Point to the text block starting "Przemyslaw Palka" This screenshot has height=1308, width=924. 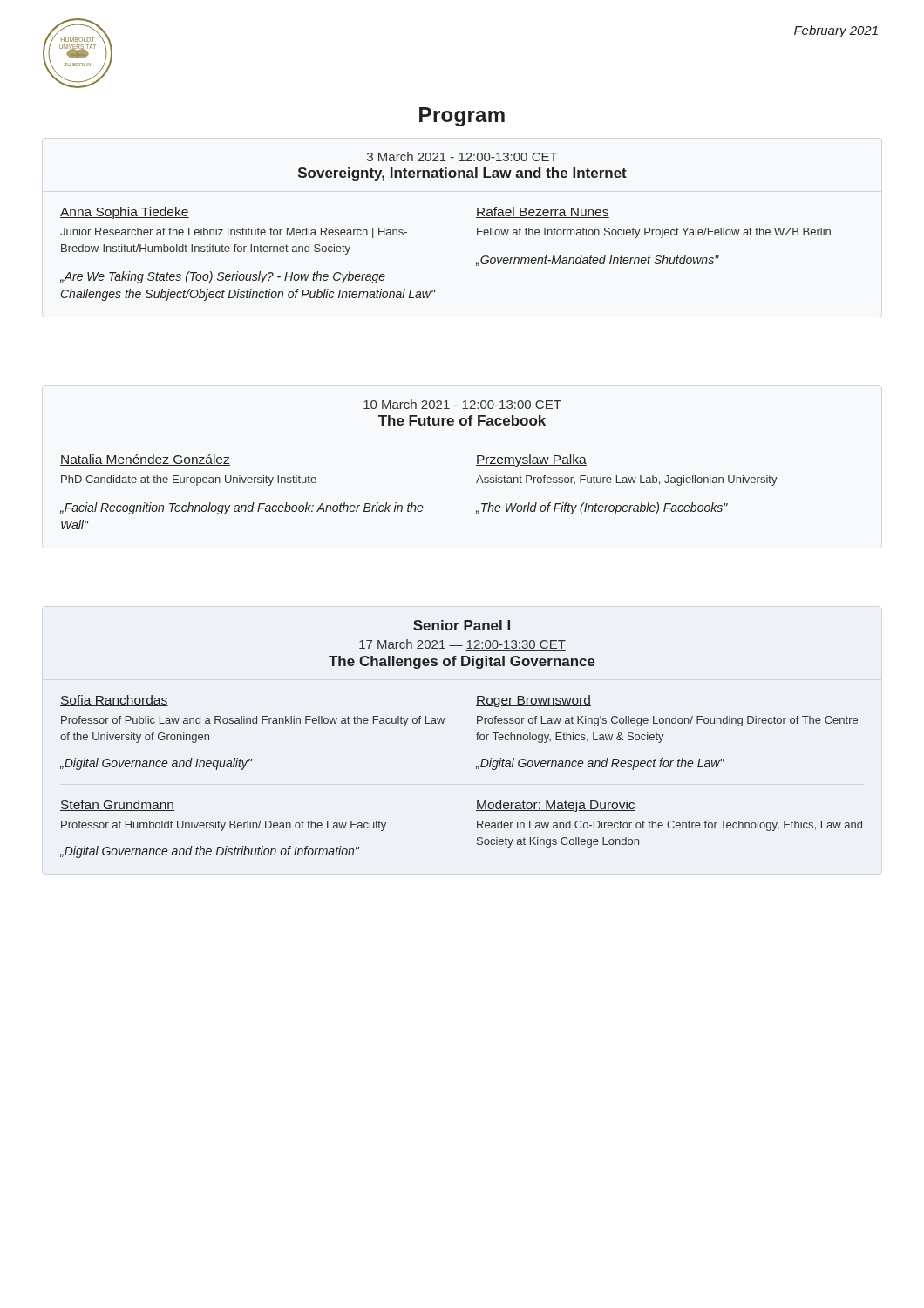(x=531, y=459)
